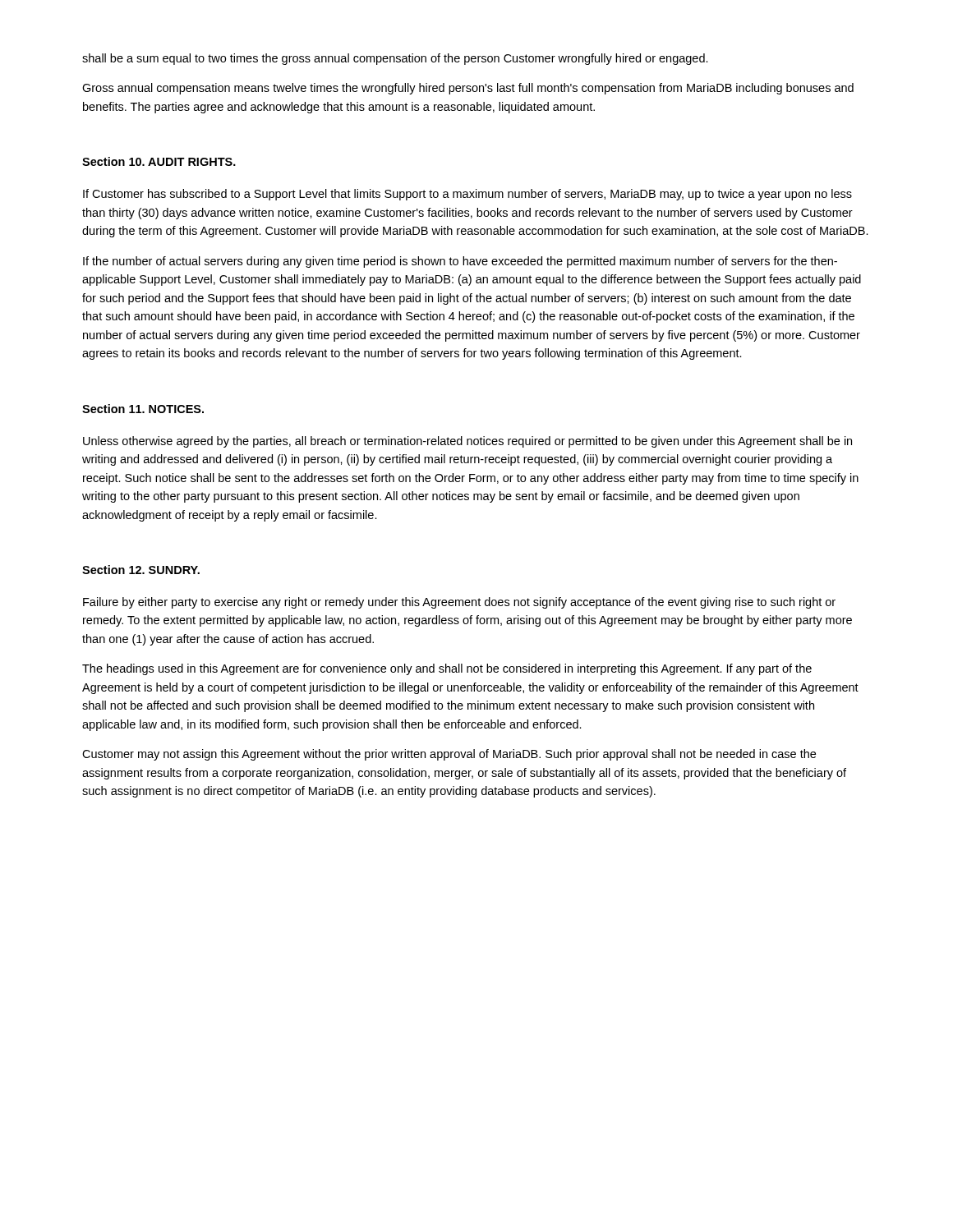
Task: Click on the block starting "Section 10. AUDIT RIGHTS."
Action: 159,162
